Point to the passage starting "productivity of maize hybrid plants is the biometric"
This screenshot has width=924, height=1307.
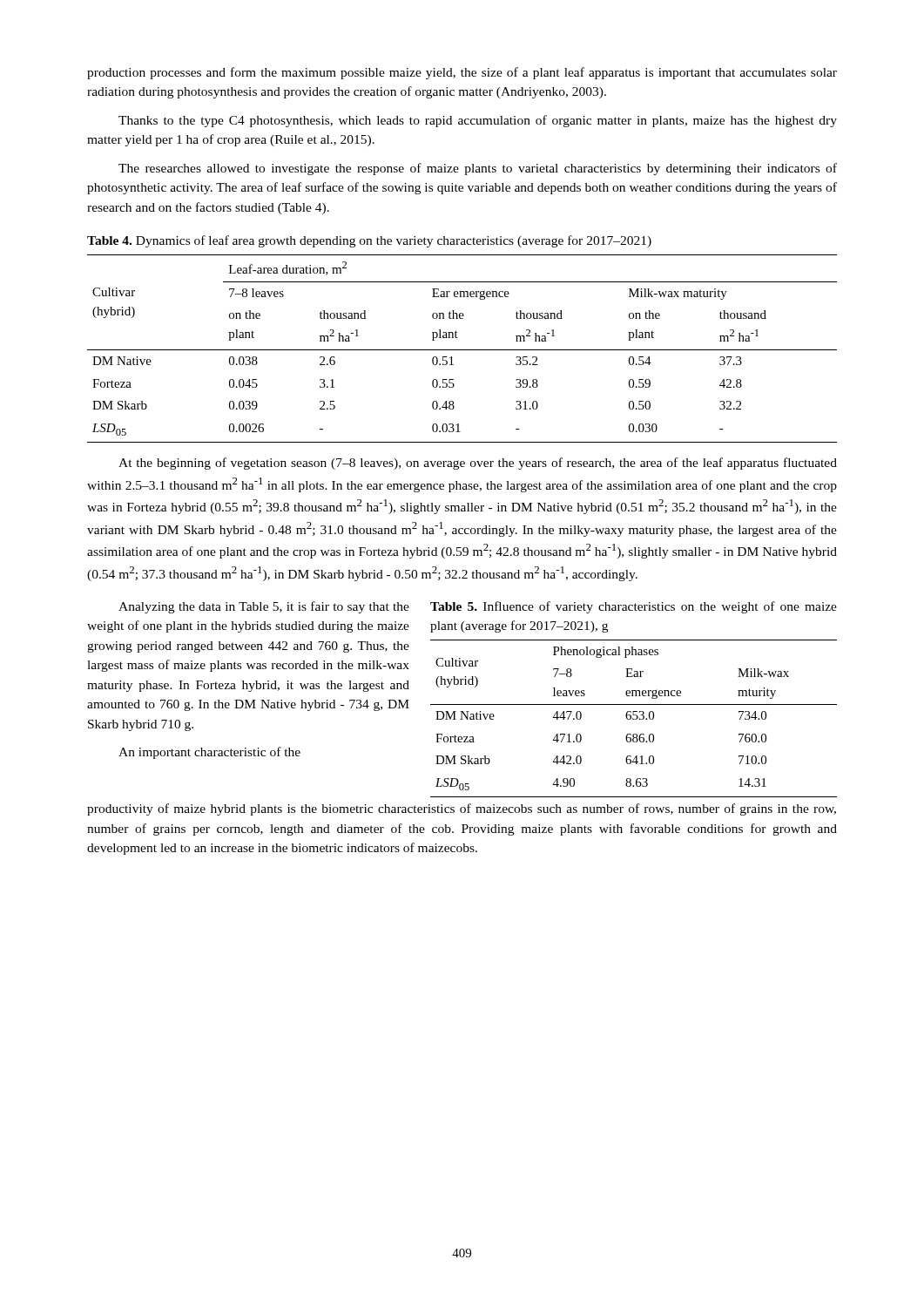point(462,829)
